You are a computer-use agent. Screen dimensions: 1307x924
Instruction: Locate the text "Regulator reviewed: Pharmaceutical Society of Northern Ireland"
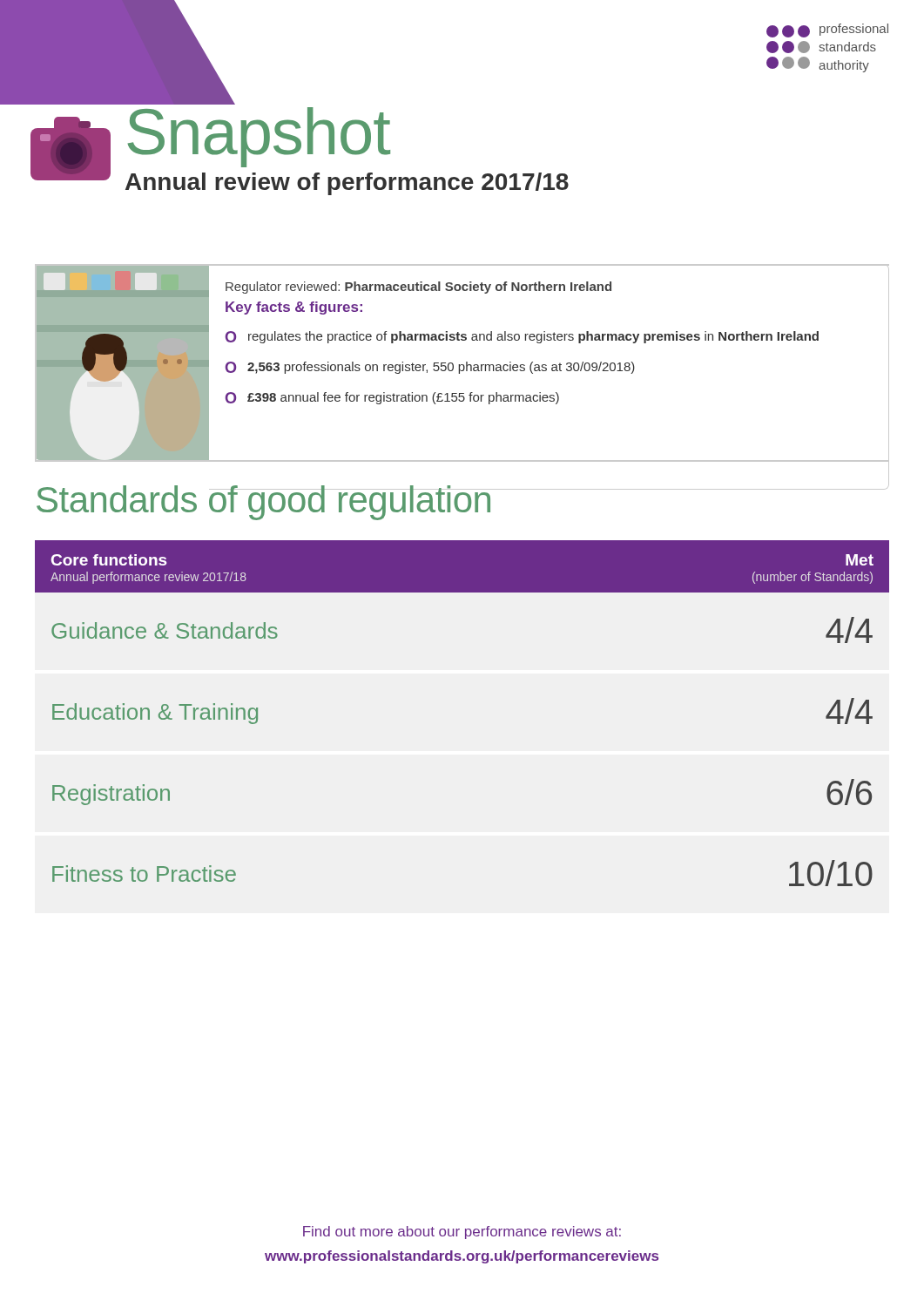419,286
